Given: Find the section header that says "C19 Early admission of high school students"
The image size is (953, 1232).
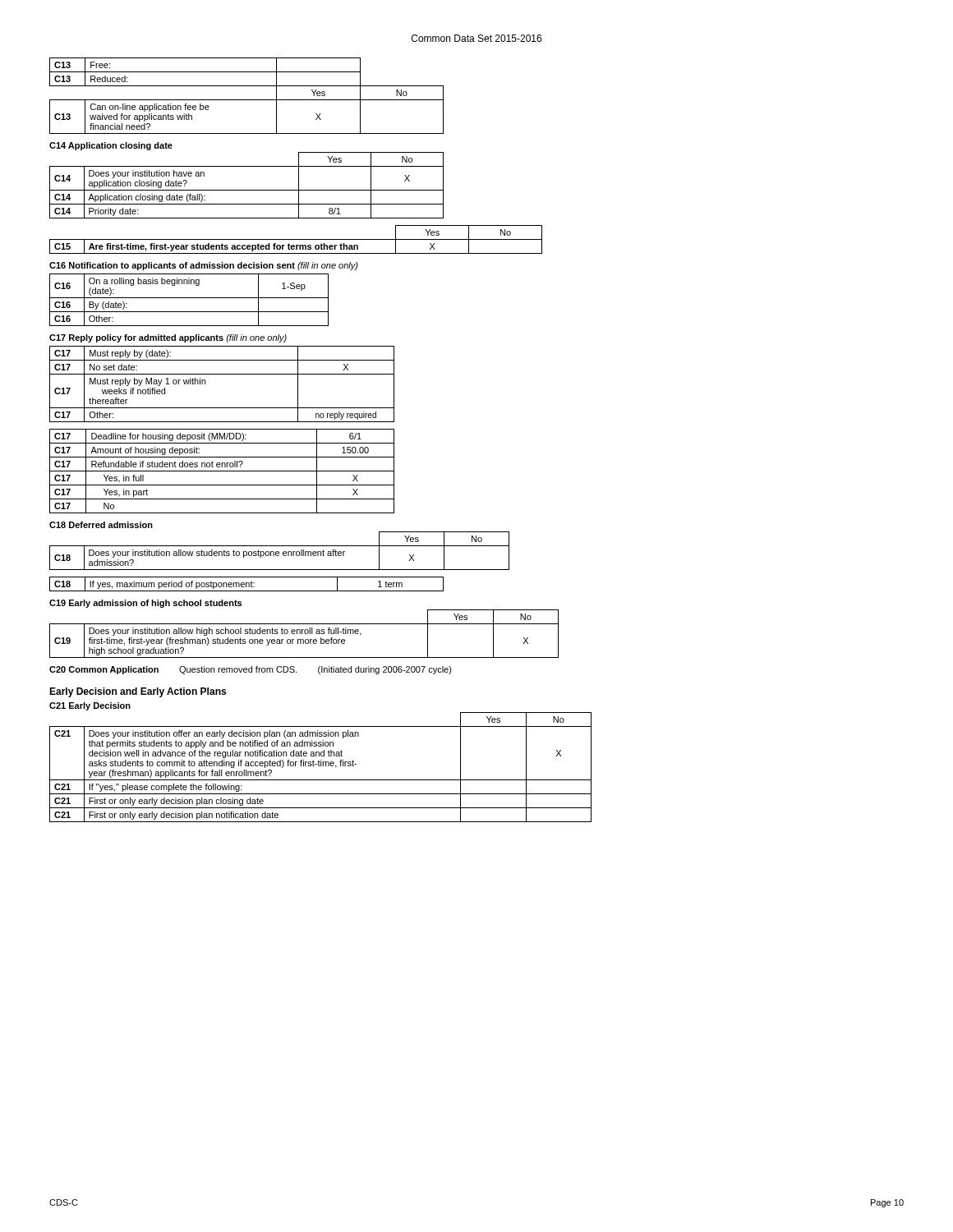Looking at the screenshot, I should click(146, 603).
